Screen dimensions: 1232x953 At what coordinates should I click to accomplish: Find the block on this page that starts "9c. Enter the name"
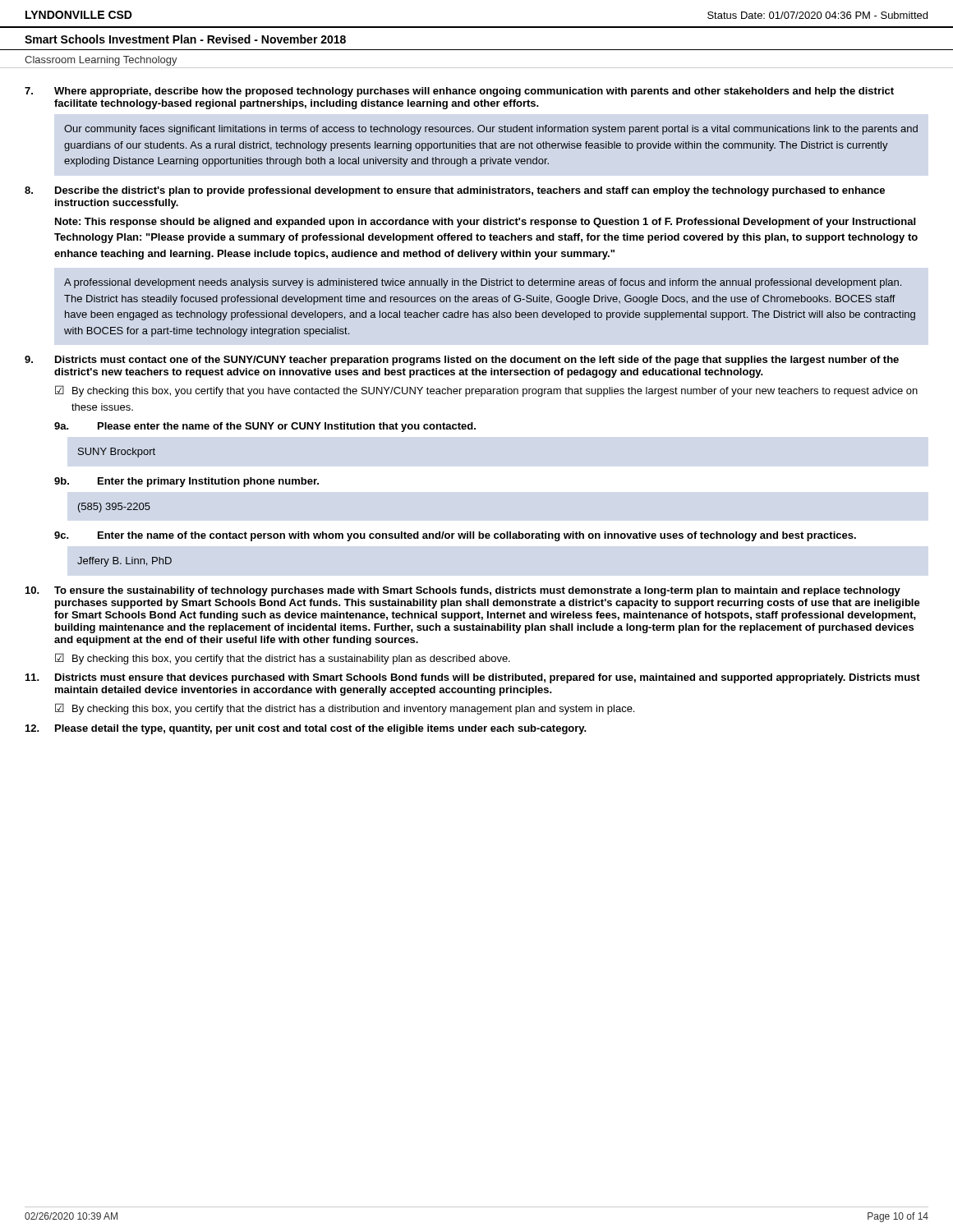pyautogui.click(x=491, y=535)
